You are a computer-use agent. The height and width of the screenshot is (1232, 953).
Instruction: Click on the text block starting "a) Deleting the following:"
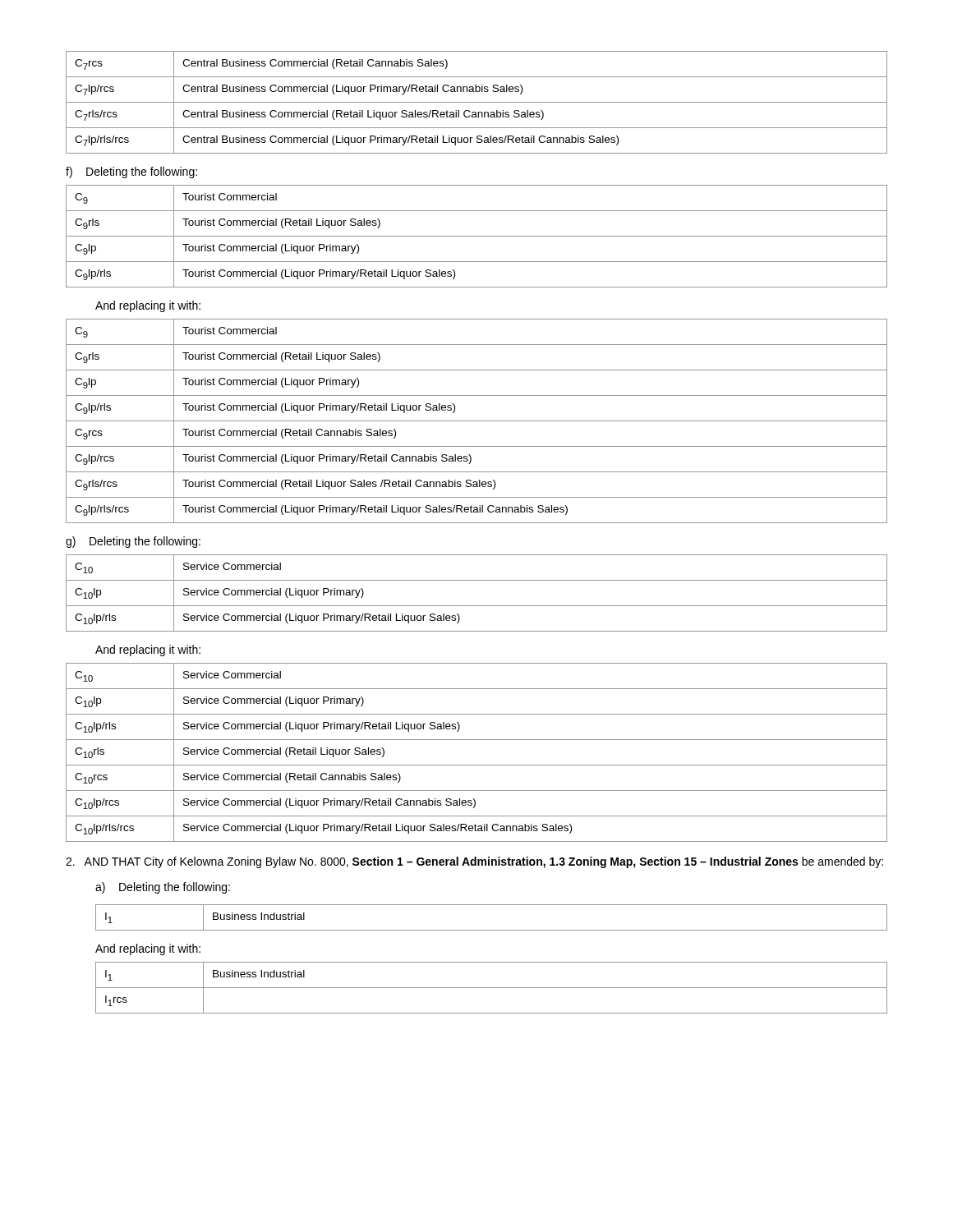point(163,887)
